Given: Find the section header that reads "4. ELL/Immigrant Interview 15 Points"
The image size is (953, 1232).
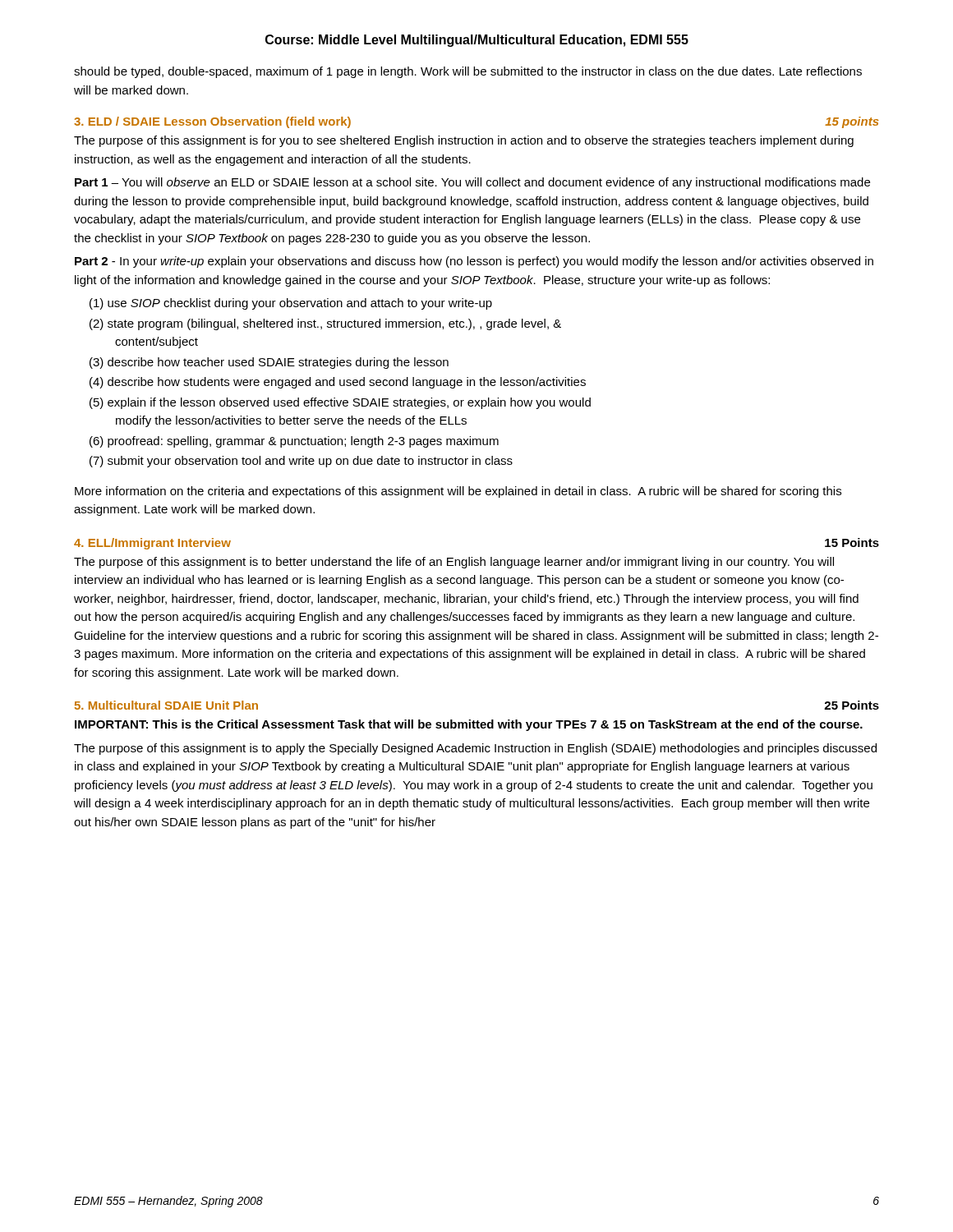Looking at the screenshot, I should click(153, 543).
